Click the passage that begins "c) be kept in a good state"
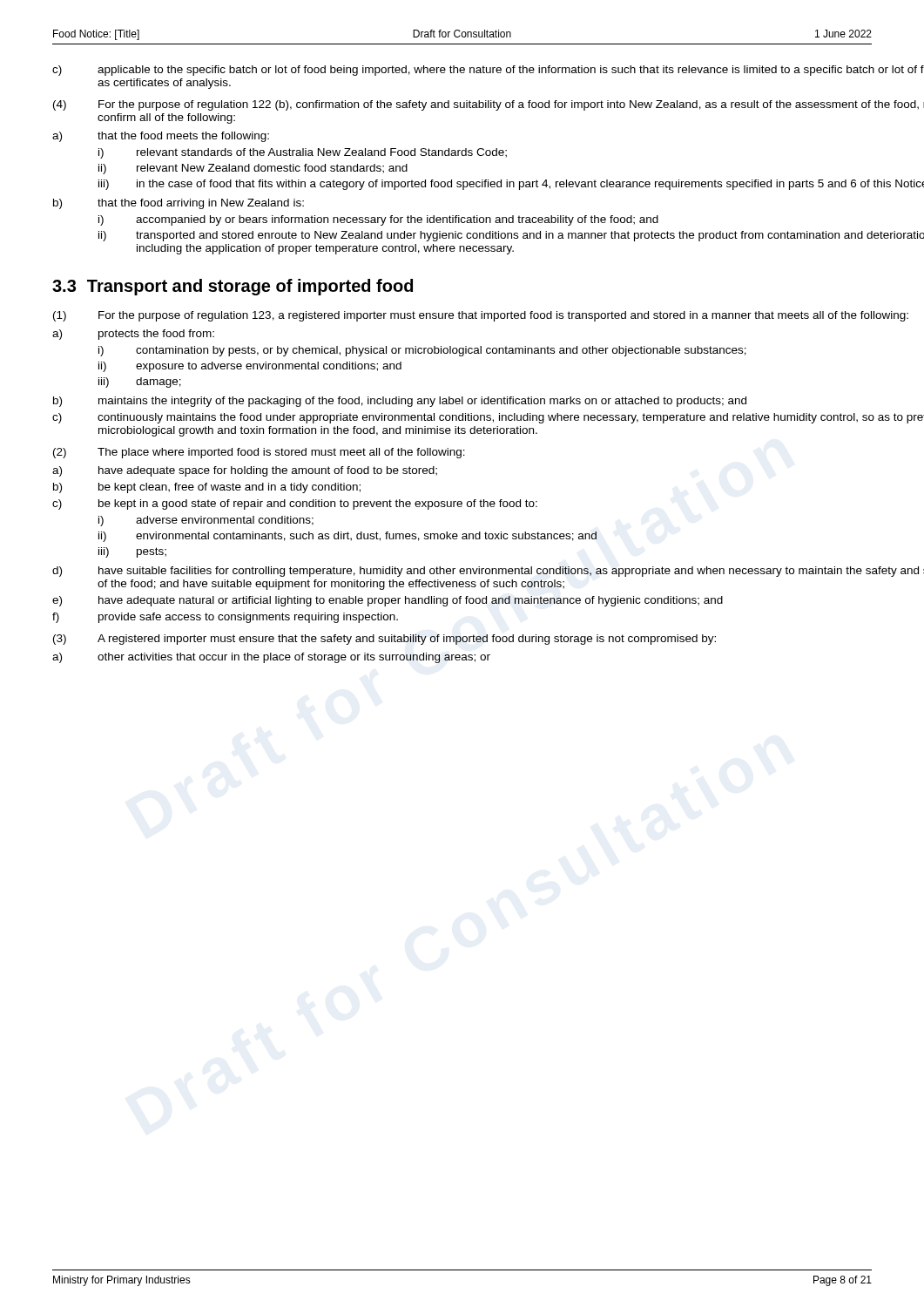 (488, 528)
